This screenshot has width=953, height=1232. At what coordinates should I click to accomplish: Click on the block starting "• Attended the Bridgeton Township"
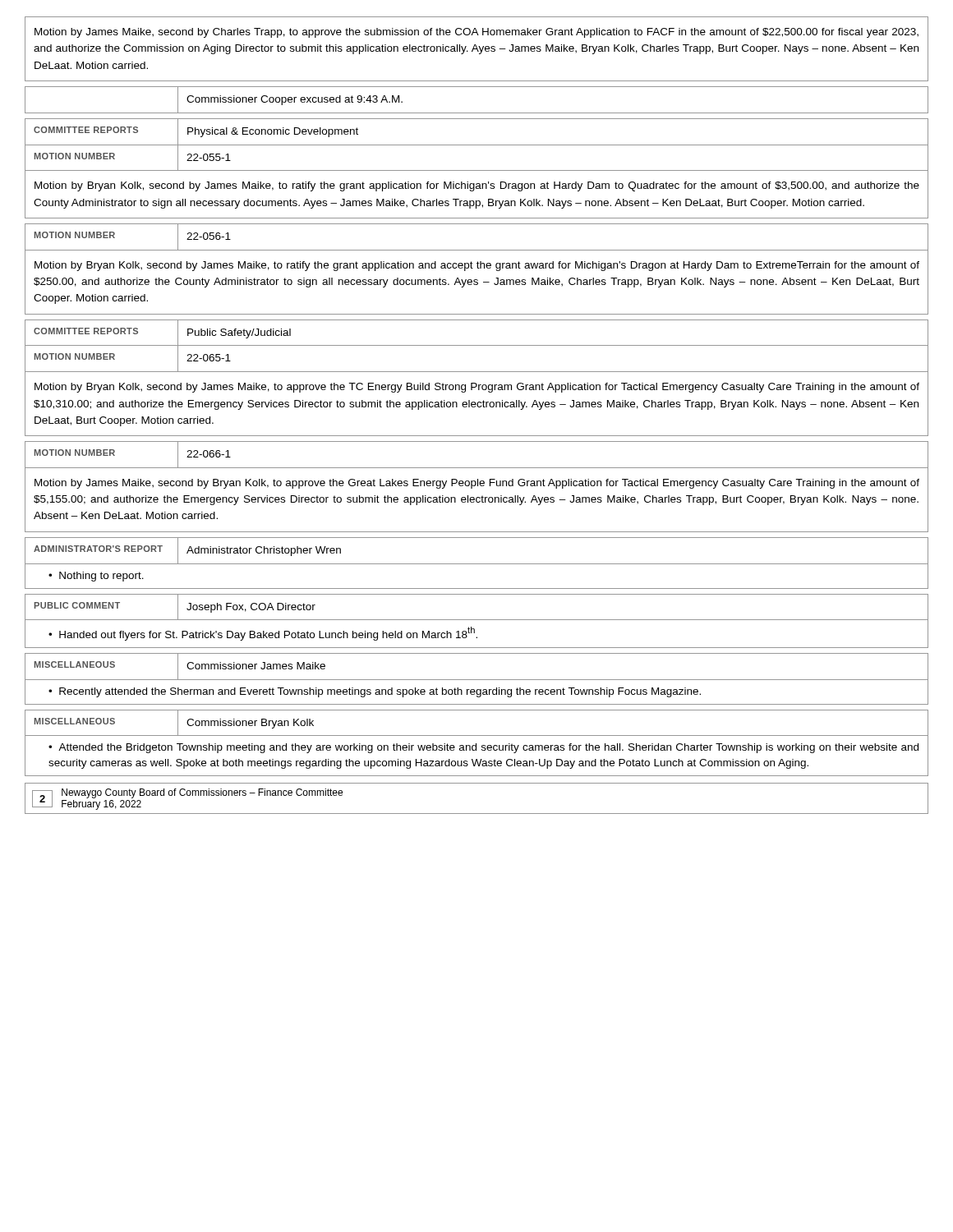click(484, 755)
